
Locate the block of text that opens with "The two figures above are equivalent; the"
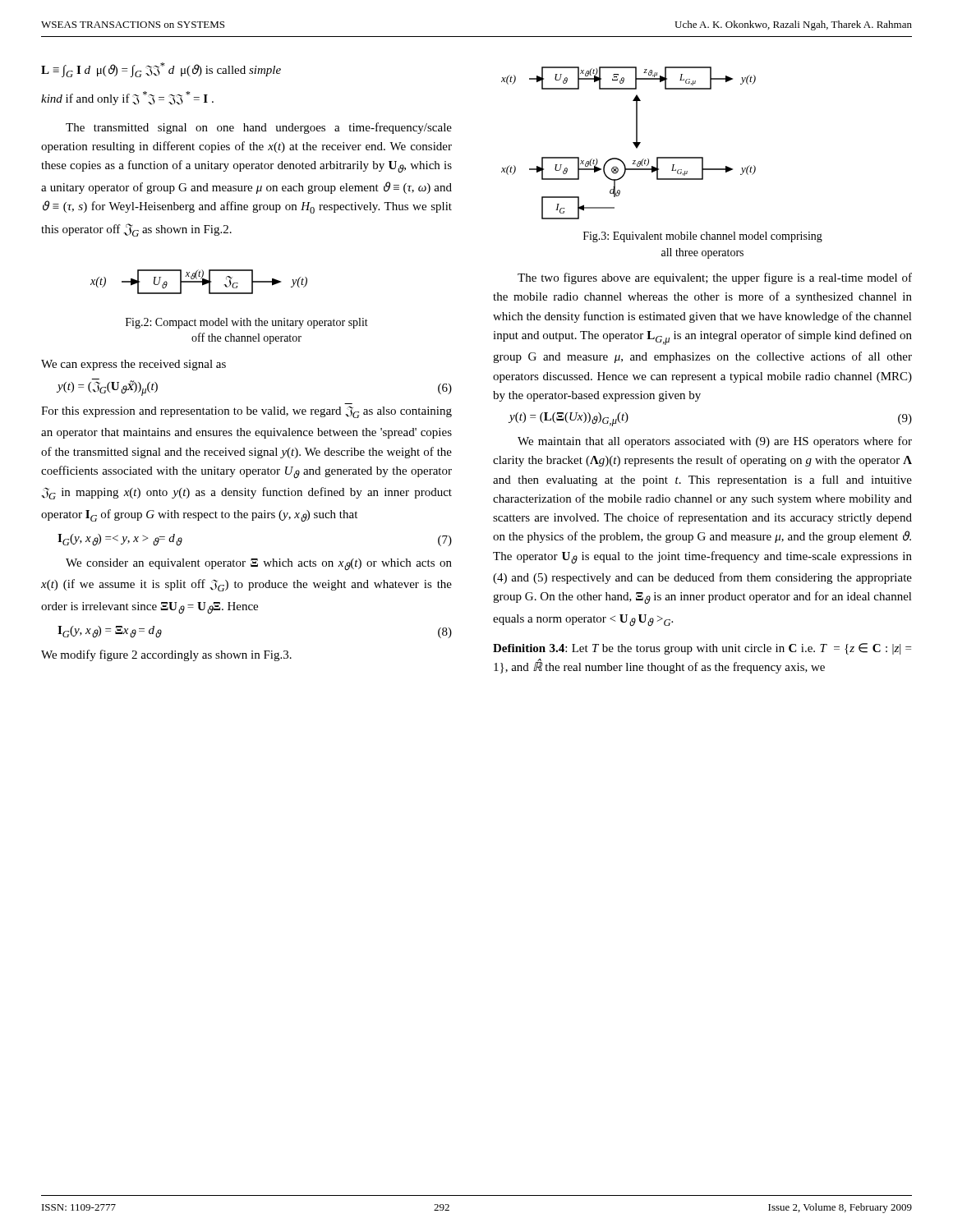[x=702, y=336]
